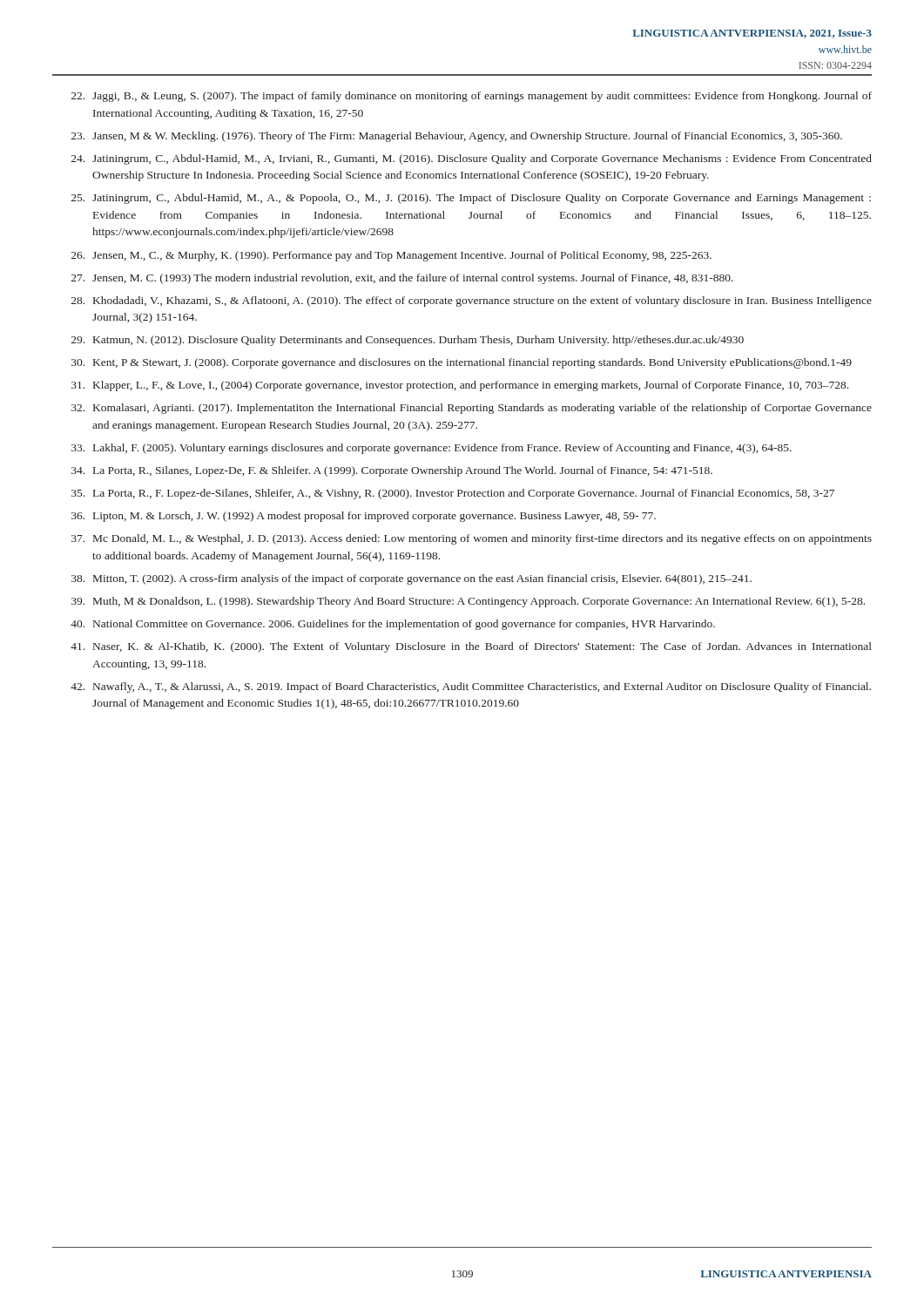Select the list item with the text "22. Jaggi, B.,"

pyautogui.click(x=462, y=104)
